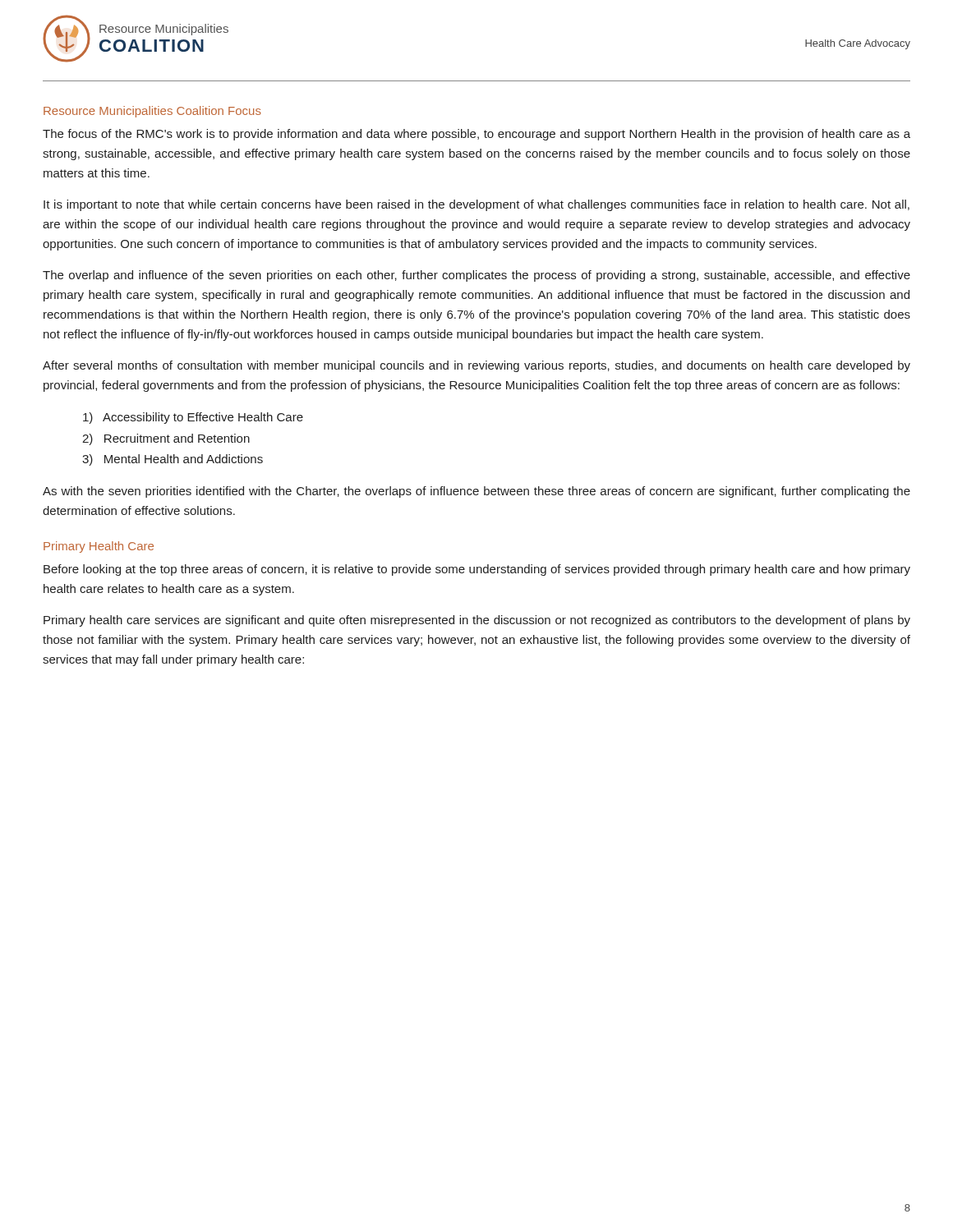Locate the element starting "Primary health care services are significant"
This screenshot has height=1232, width=953.
[x=476, y=639]
